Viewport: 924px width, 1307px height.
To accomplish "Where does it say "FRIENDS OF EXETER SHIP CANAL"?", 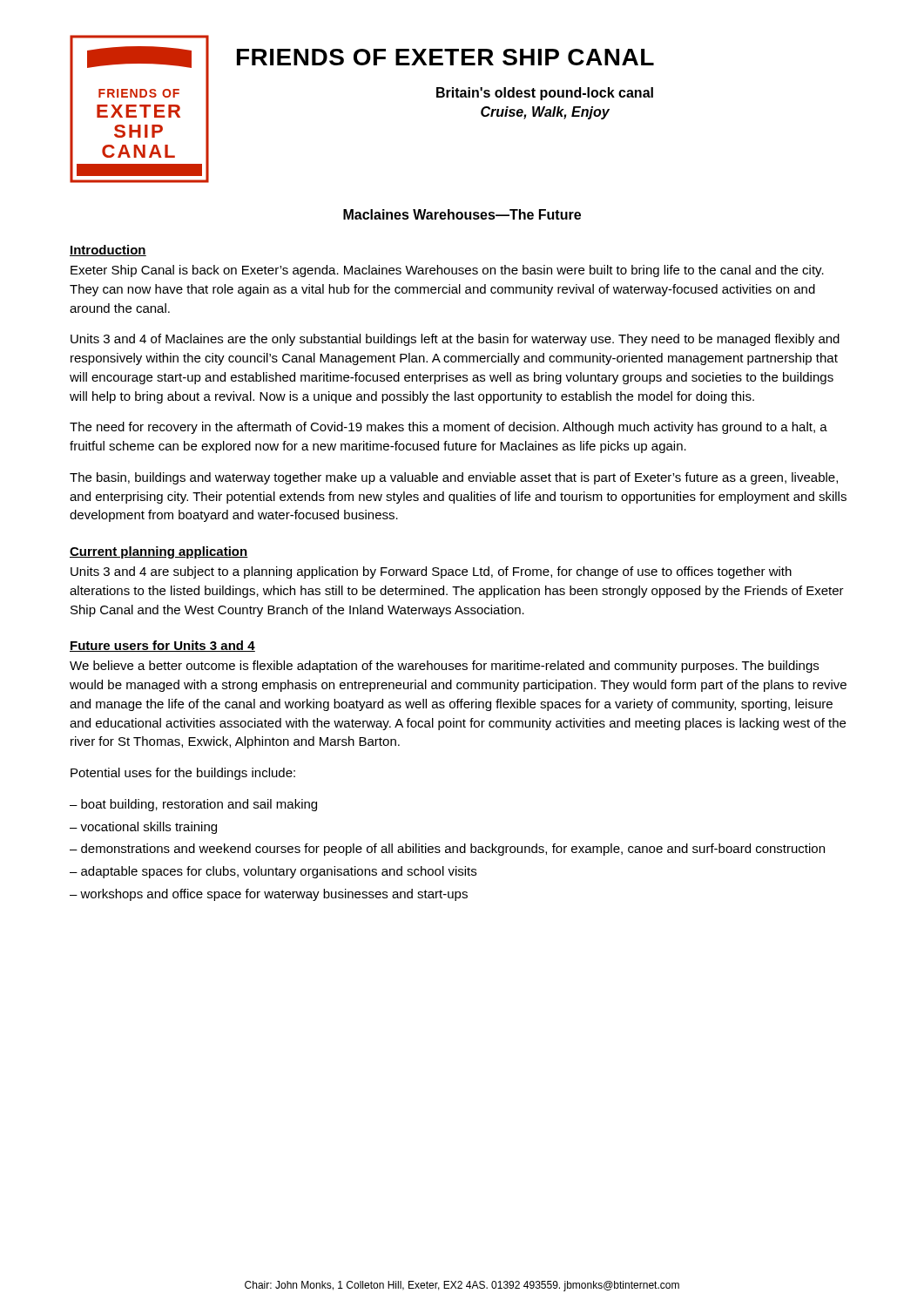I will [x=445, y=57].
